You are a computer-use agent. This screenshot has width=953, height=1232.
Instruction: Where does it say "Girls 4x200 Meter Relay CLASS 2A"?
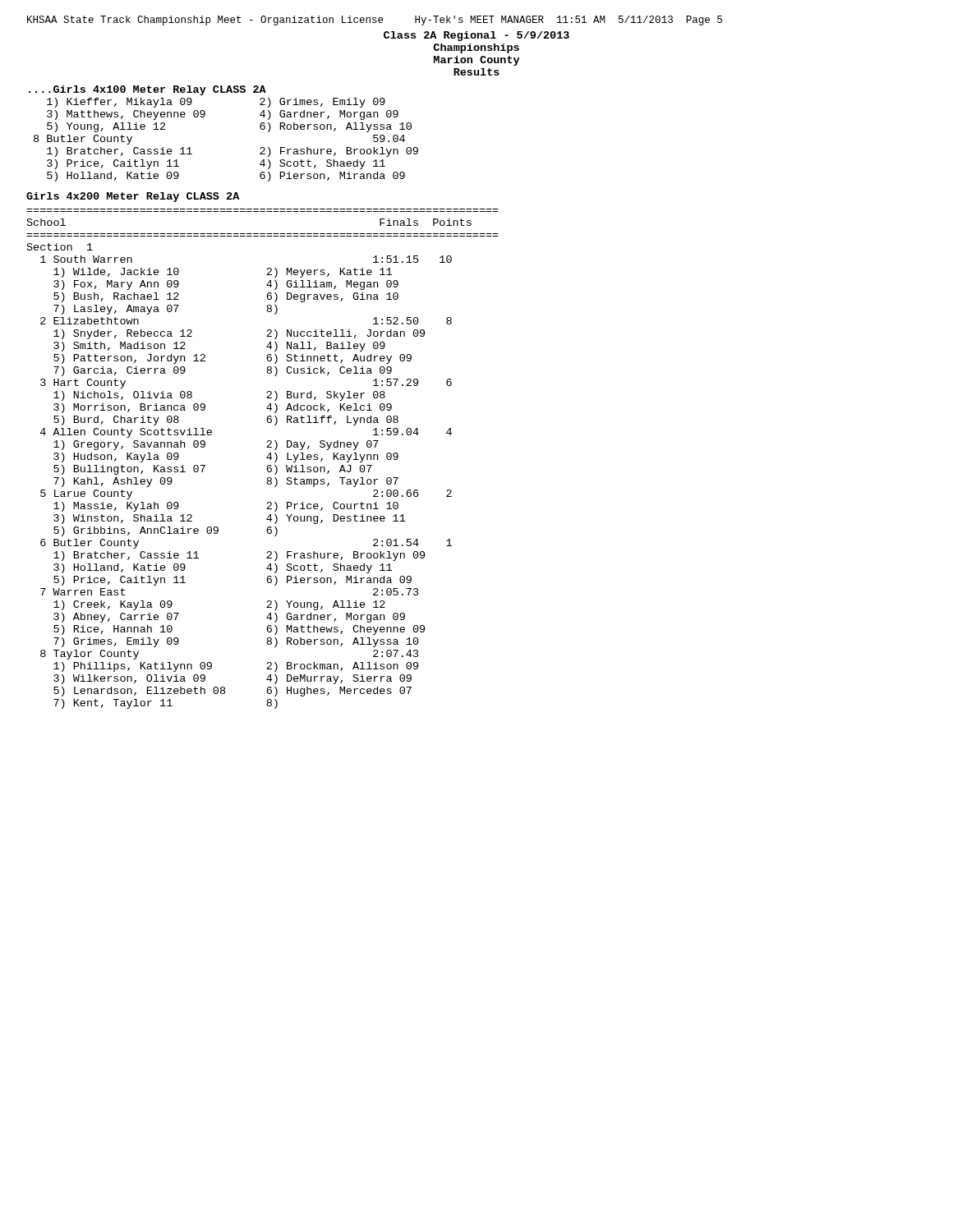[x=133, y=197]
